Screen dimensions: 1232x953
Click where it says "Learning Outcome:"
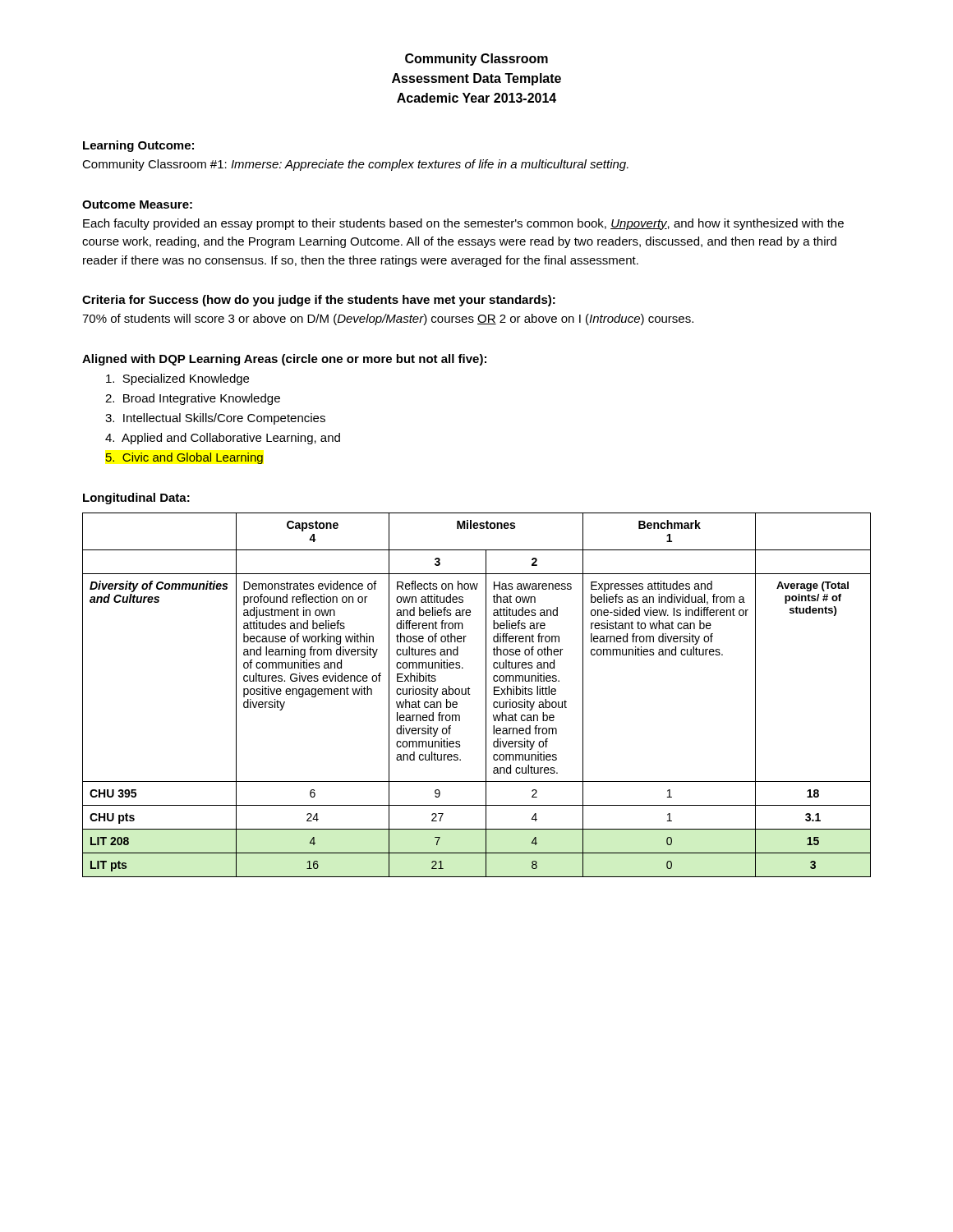[x=139, y=145]
